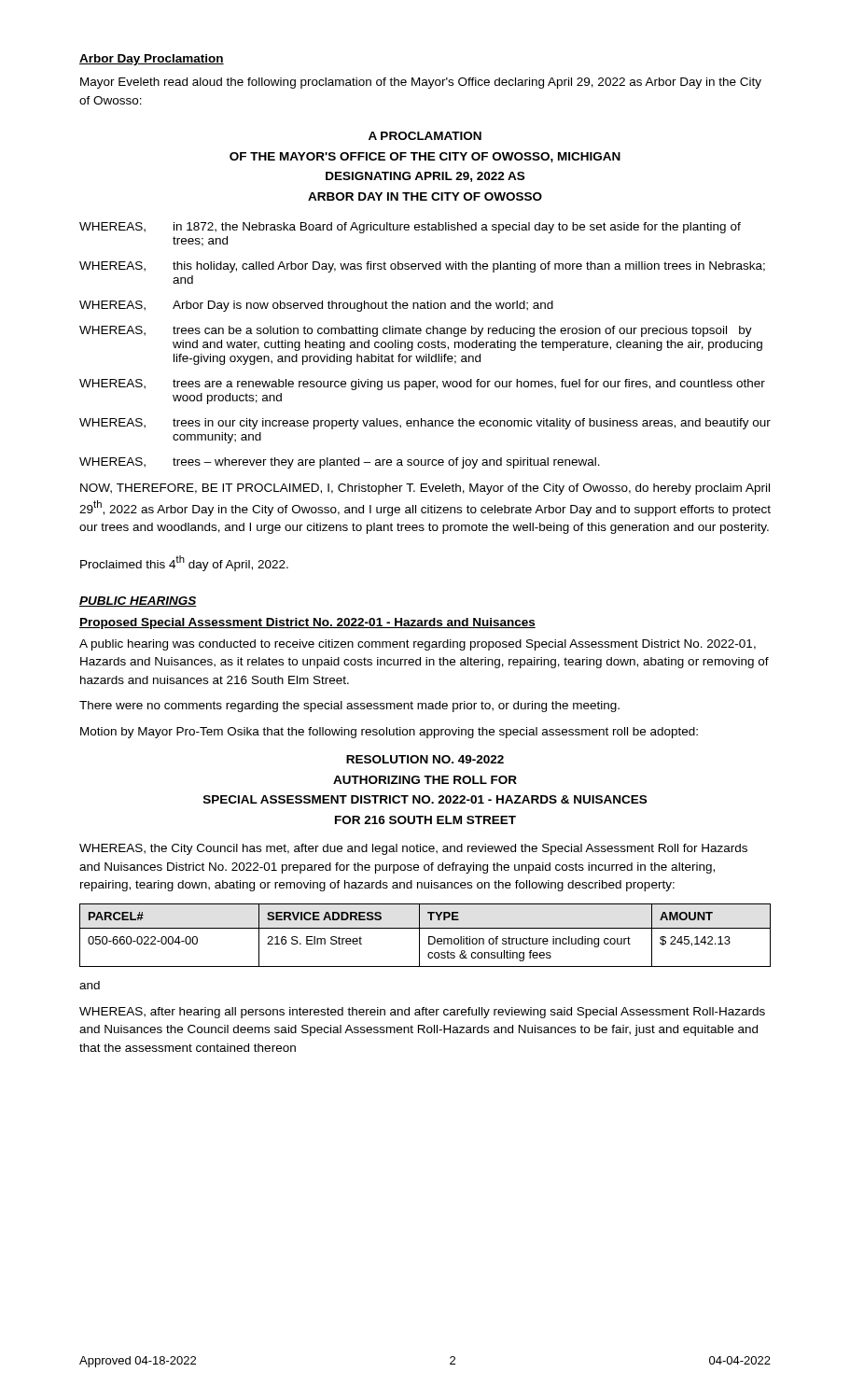
Task: Click the passage that begins "NOW, THEREFORE, BE IT PROCLAIMED, I, Christopher"
Action: click(425, 507)
